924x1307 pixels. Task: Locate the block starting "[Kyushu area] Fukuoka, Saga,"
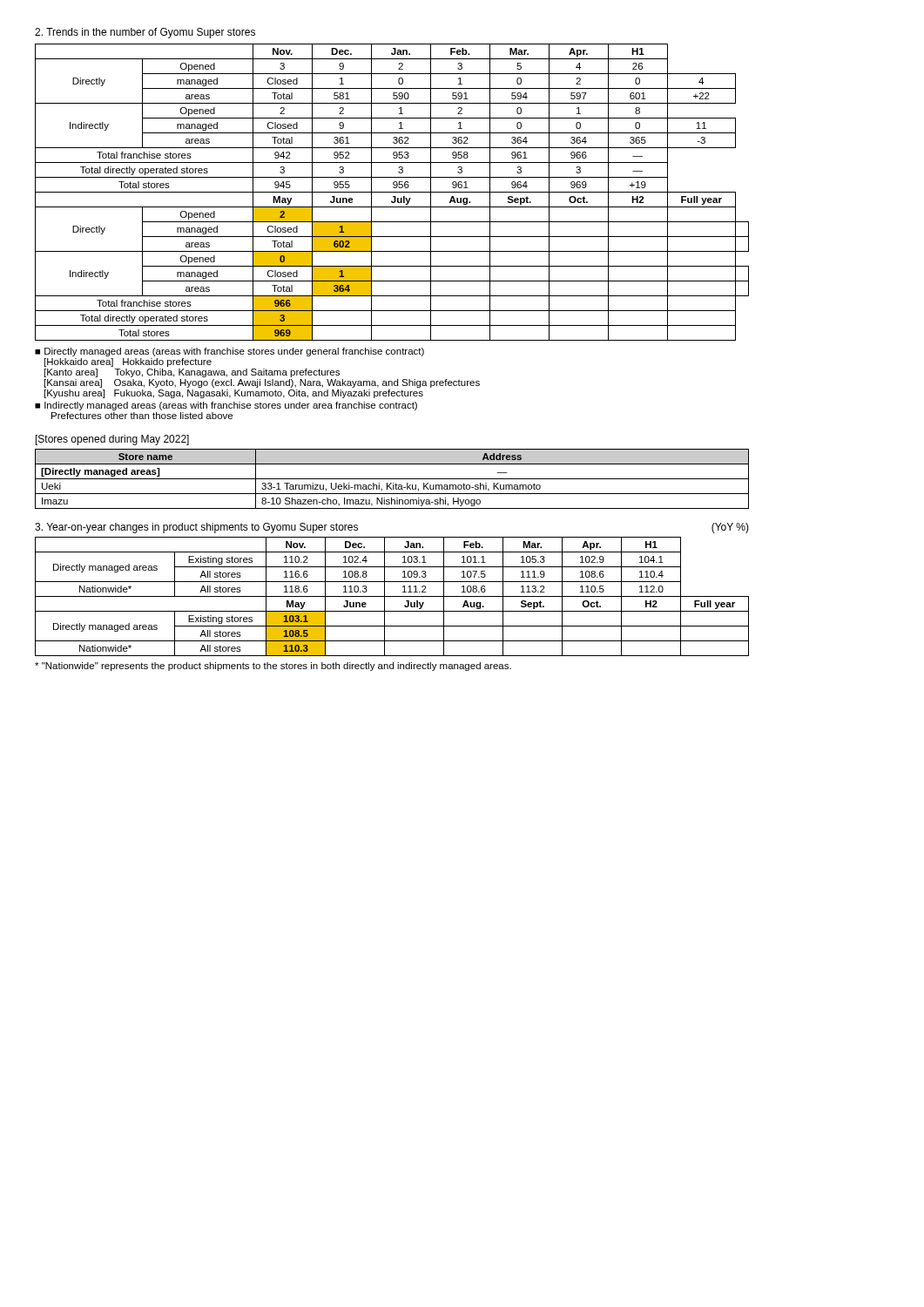pyautogui.click(x=233, y=393)
